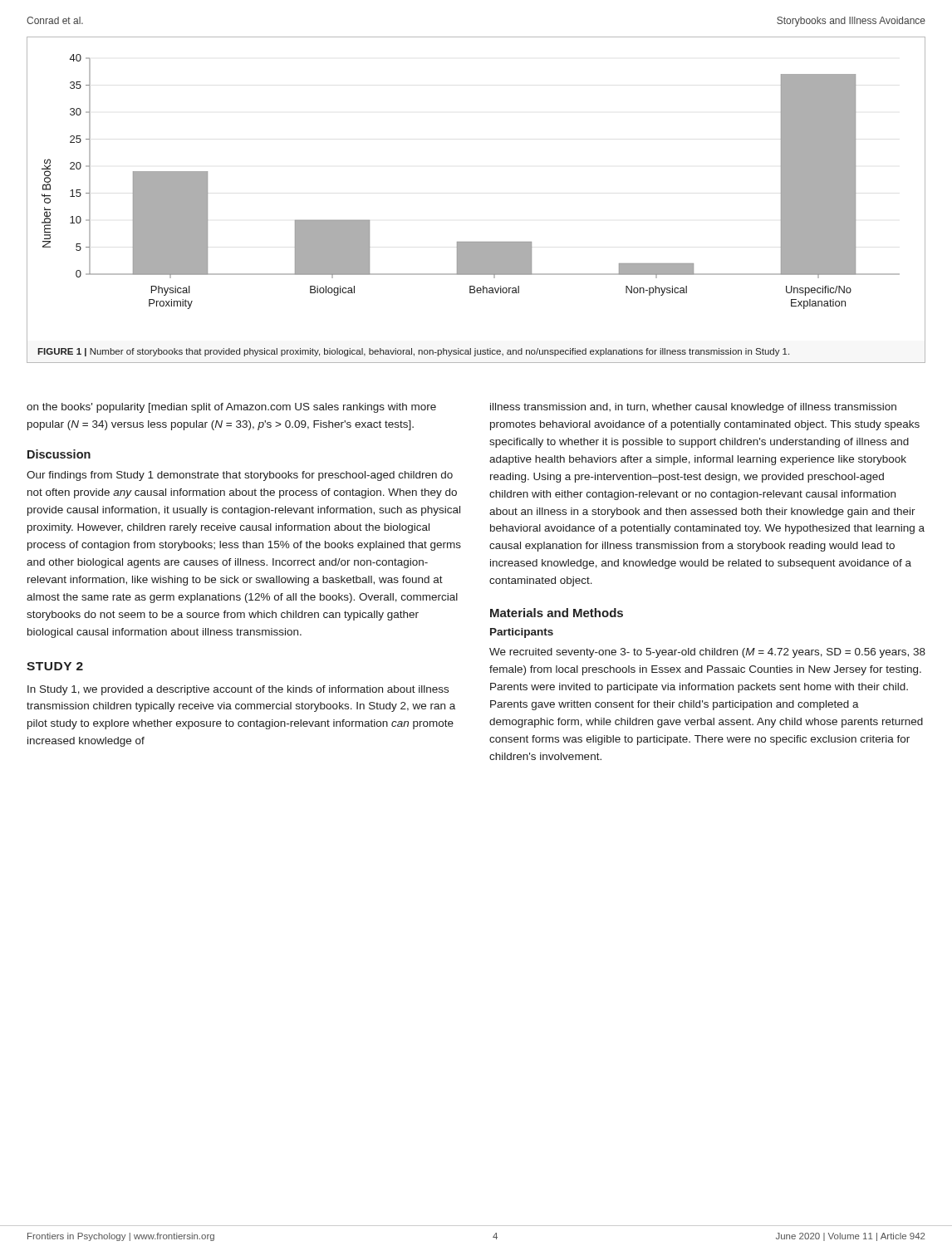The image size is (952, 1246).
Task: Locate the element starting "FIGURE 1 | Number"
Action: click(x=414, y=351)
